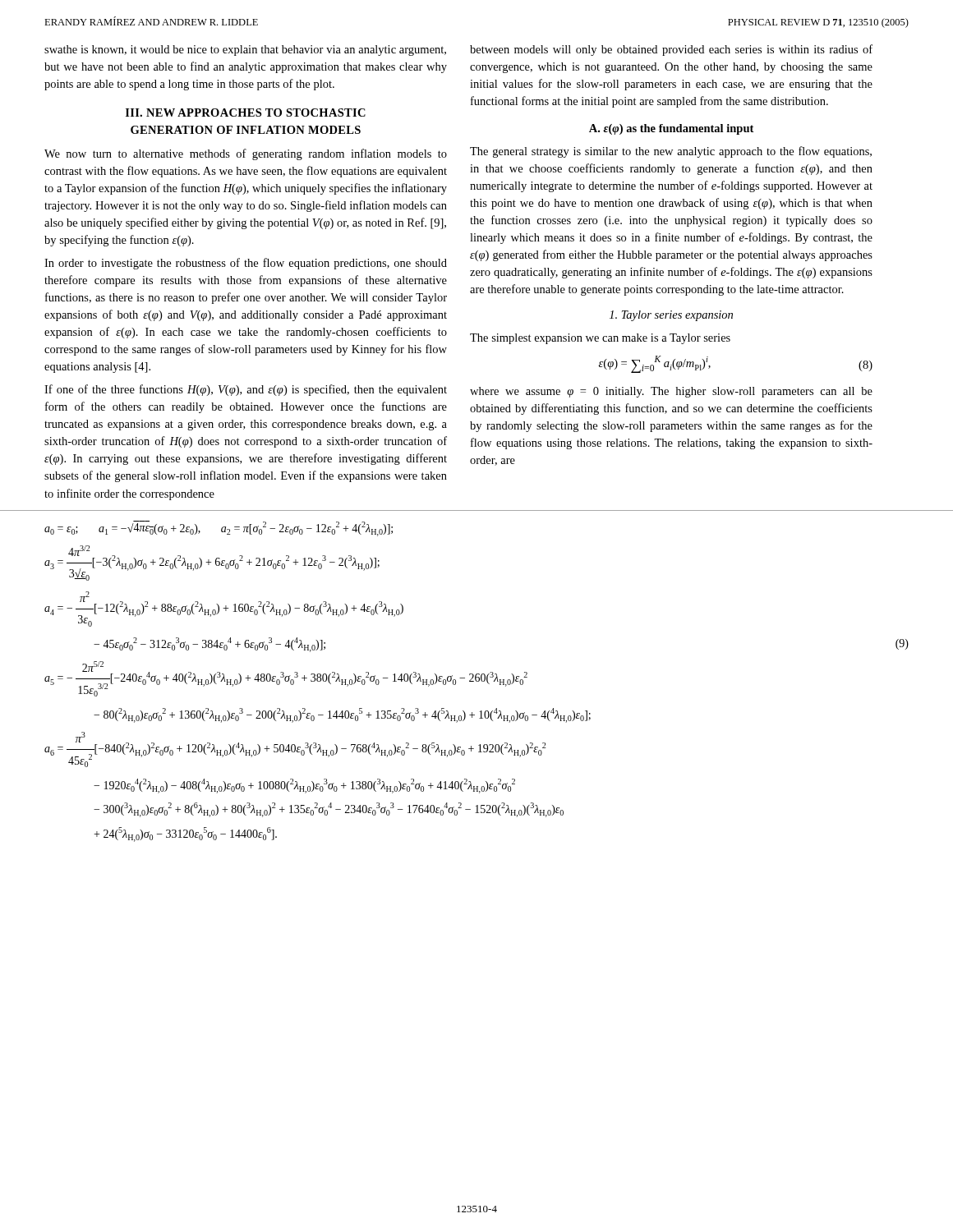Click on the region starting "The general strategy is similar to"
953x1232 pixels.
click(671, 221)
